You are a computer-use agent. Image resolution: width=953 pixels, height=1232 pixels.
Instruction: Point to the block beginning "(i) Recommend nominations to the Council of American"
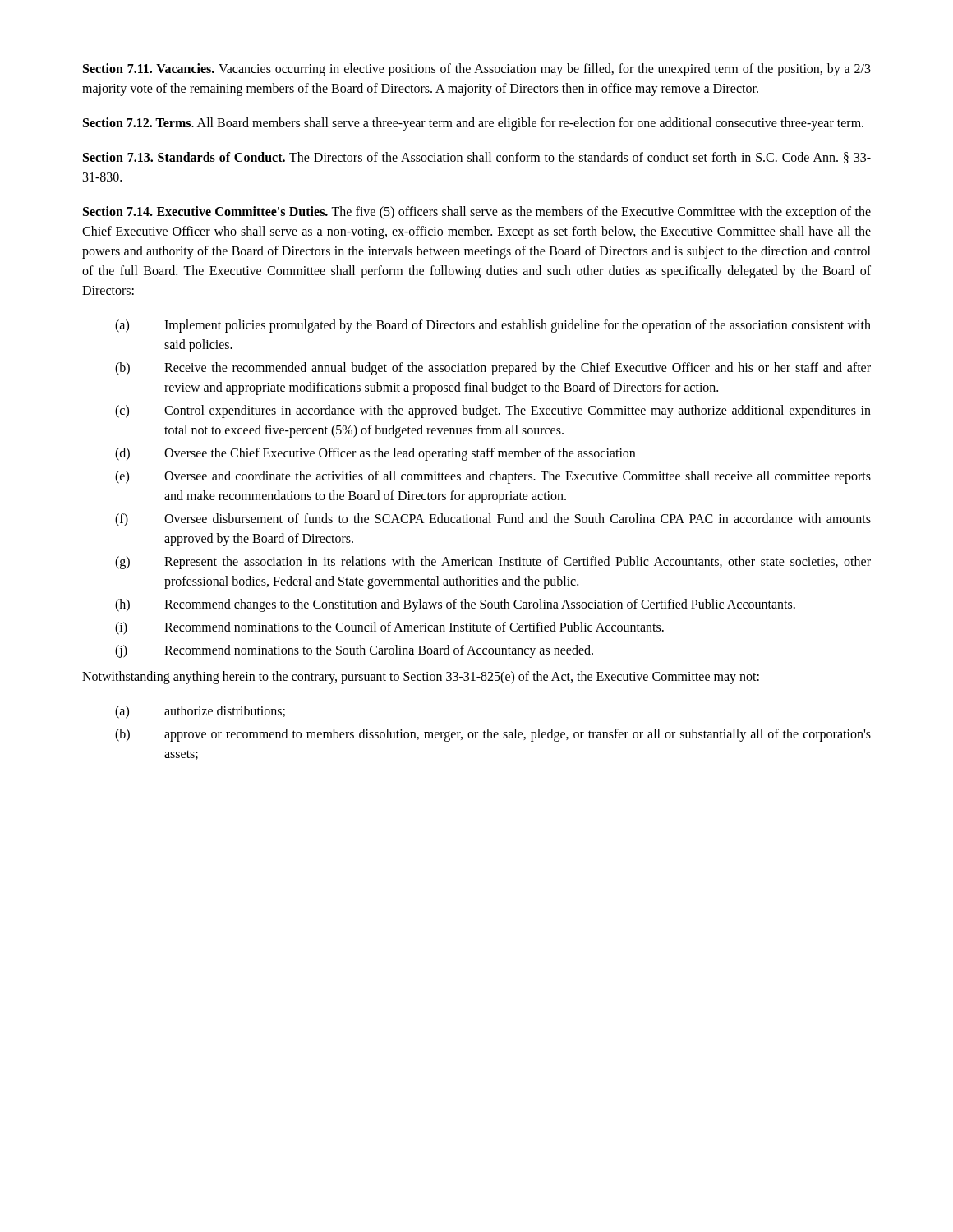click(x=476, y=627)
